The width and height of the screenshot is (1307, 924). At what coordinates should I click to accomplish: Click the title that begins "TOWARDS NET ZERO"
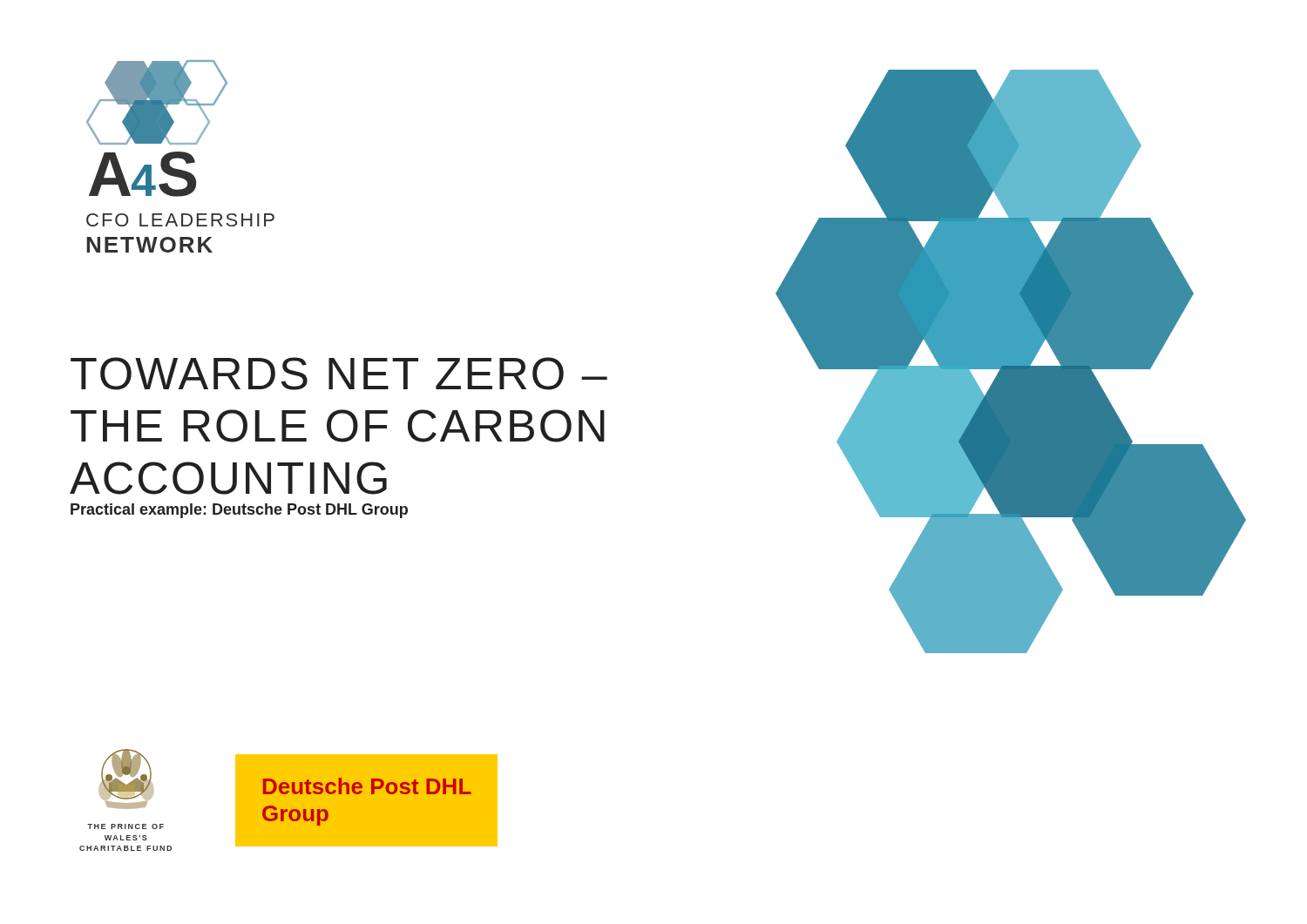(x=392, y=426)
